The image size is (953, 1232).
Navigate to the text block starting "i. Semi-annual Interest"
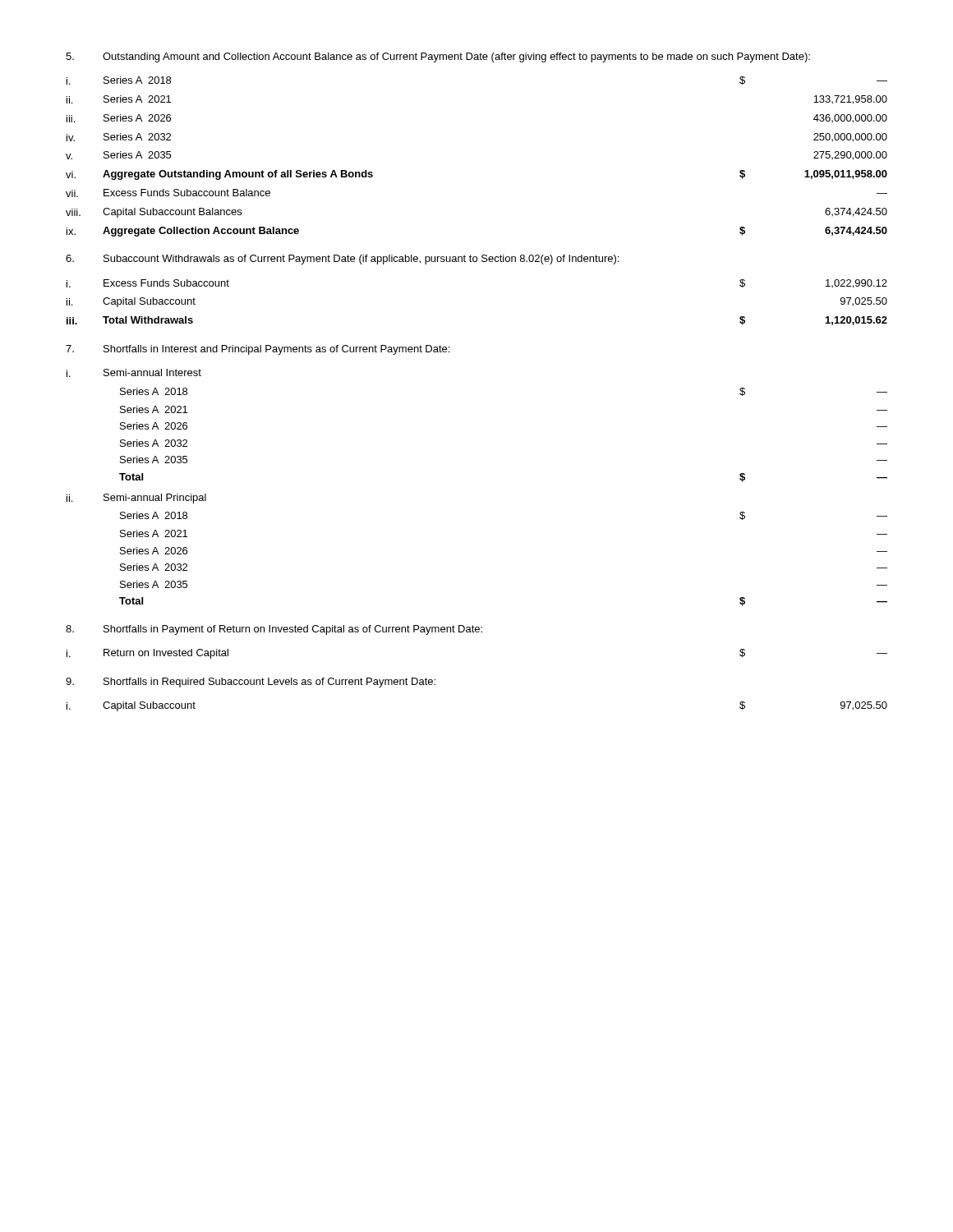pos(134,373)
